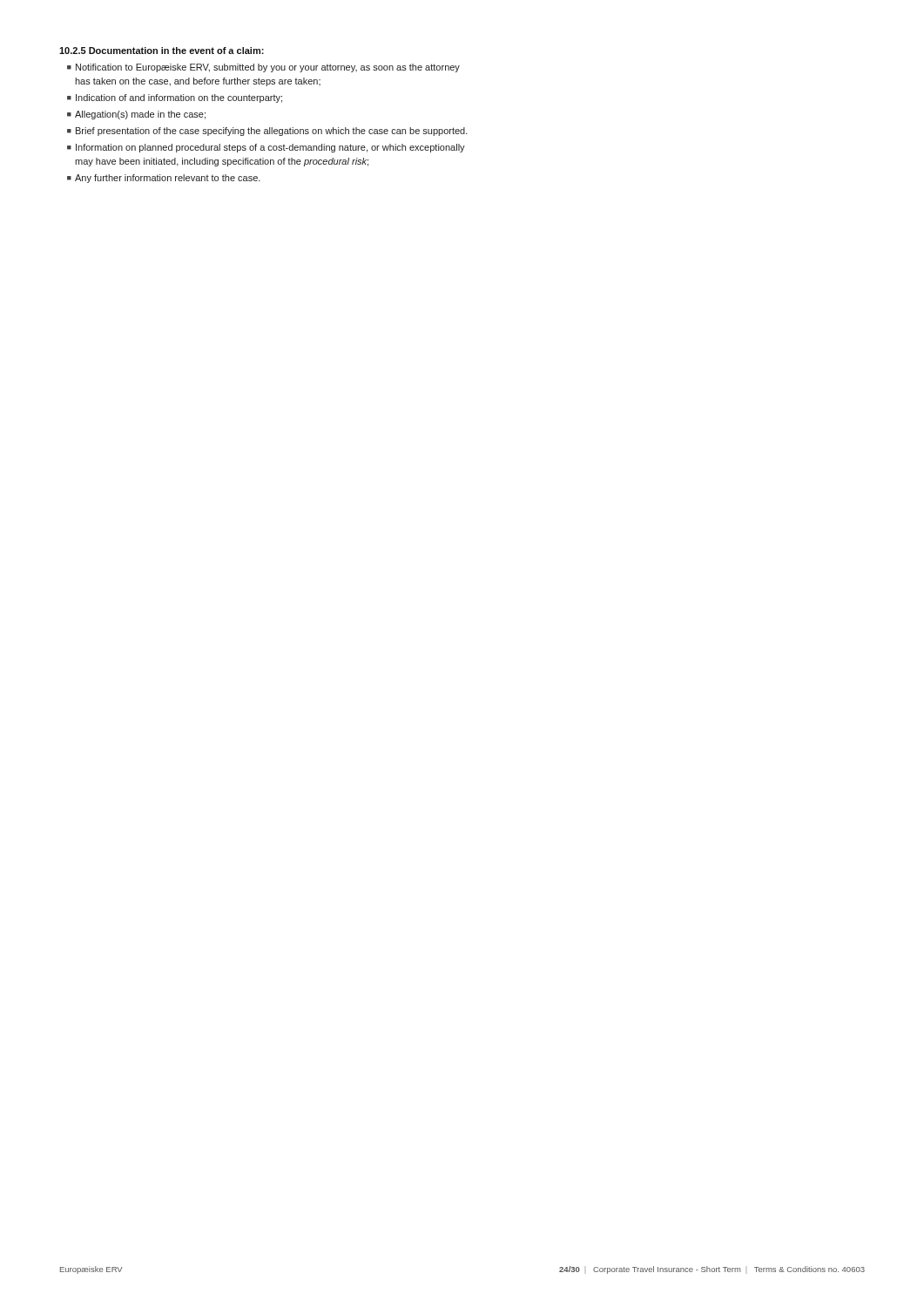Where is the passage that starts "■ Notification to Europæiske ERV,"?
Image resolution: width=924 pixels, height=1307 pixels.
tap(268, 75)
